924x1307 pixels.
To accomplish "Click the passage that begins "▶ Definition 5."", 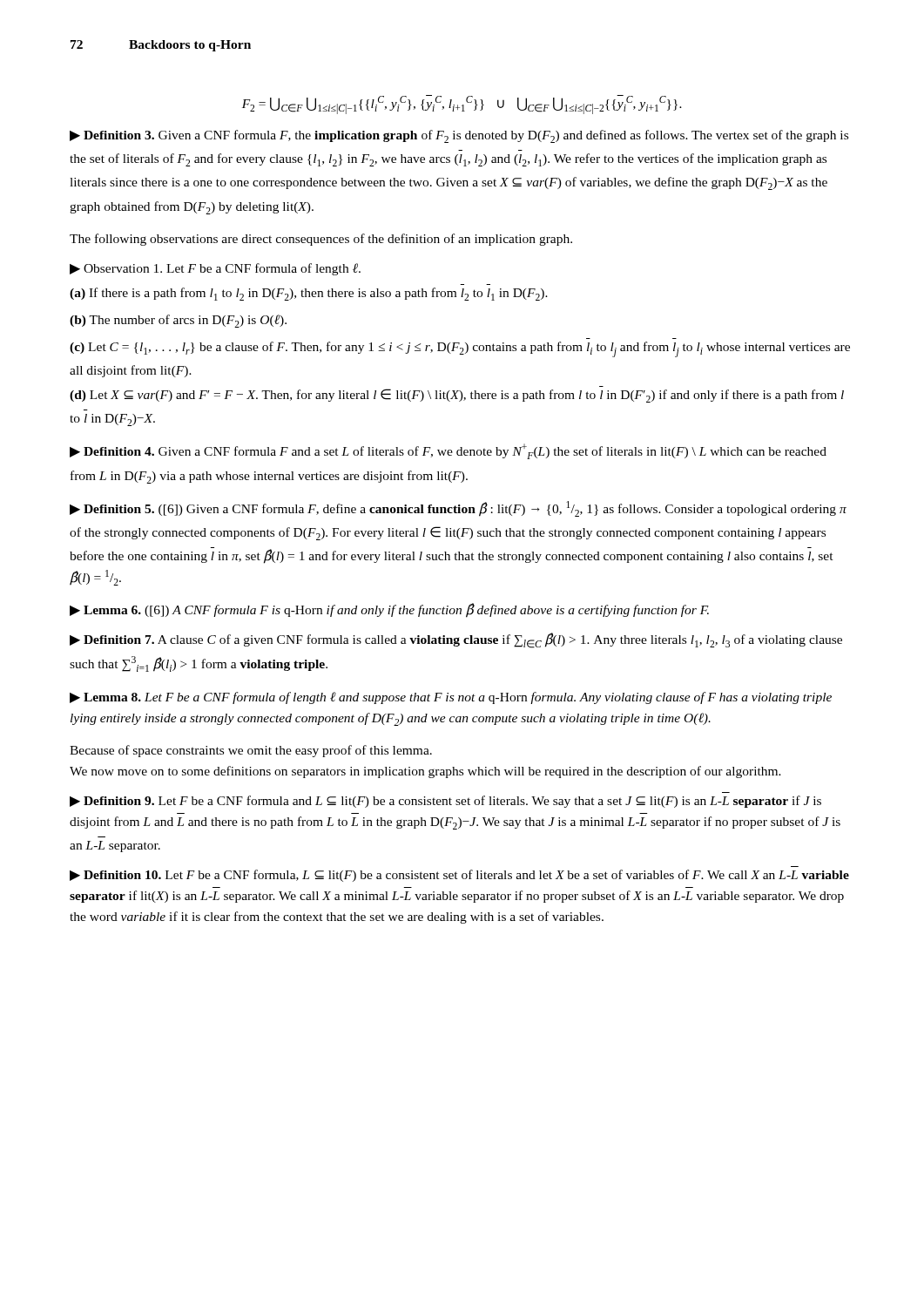I will coord(458,544).
